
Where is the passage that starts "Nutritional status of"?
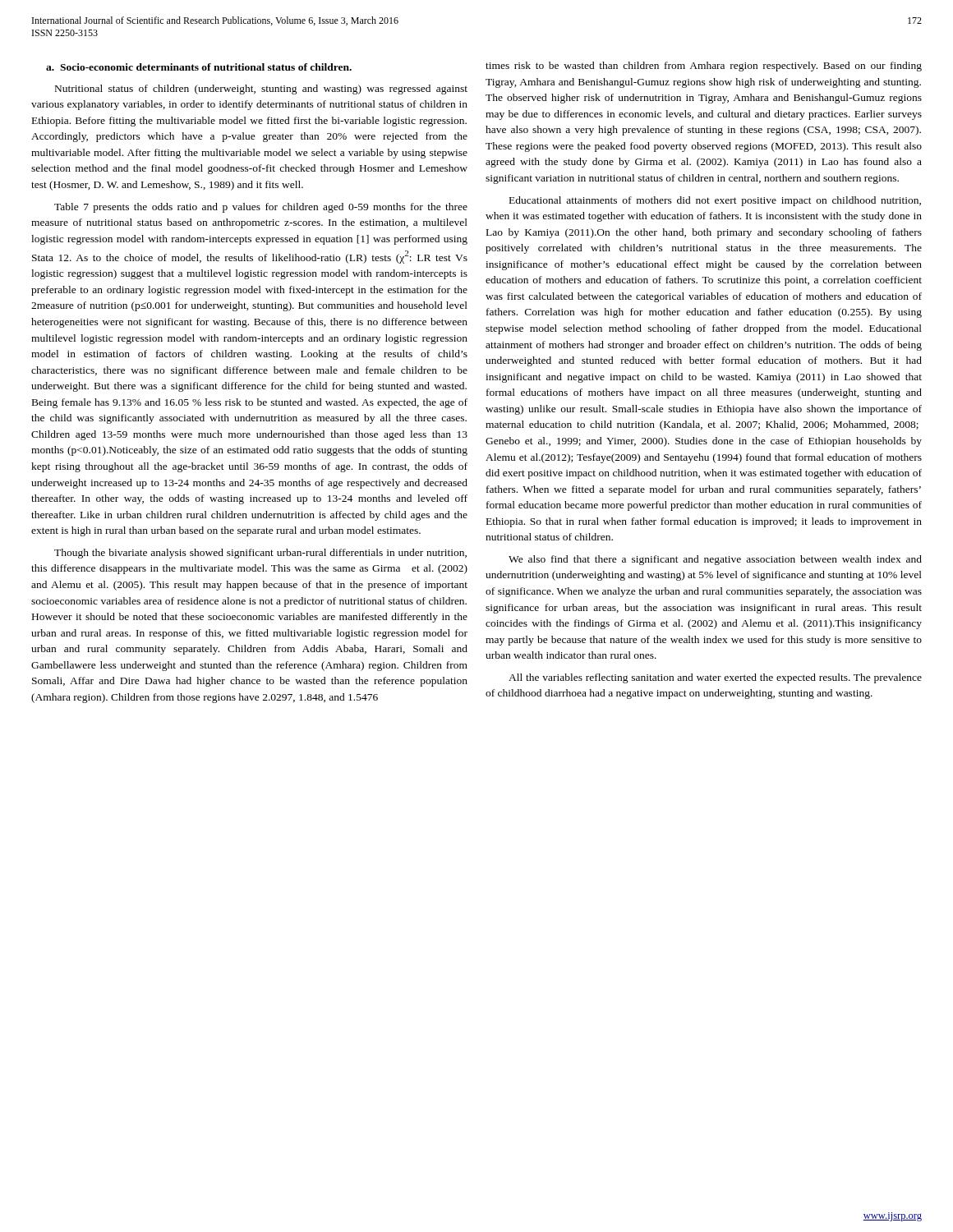coord(249,136)
